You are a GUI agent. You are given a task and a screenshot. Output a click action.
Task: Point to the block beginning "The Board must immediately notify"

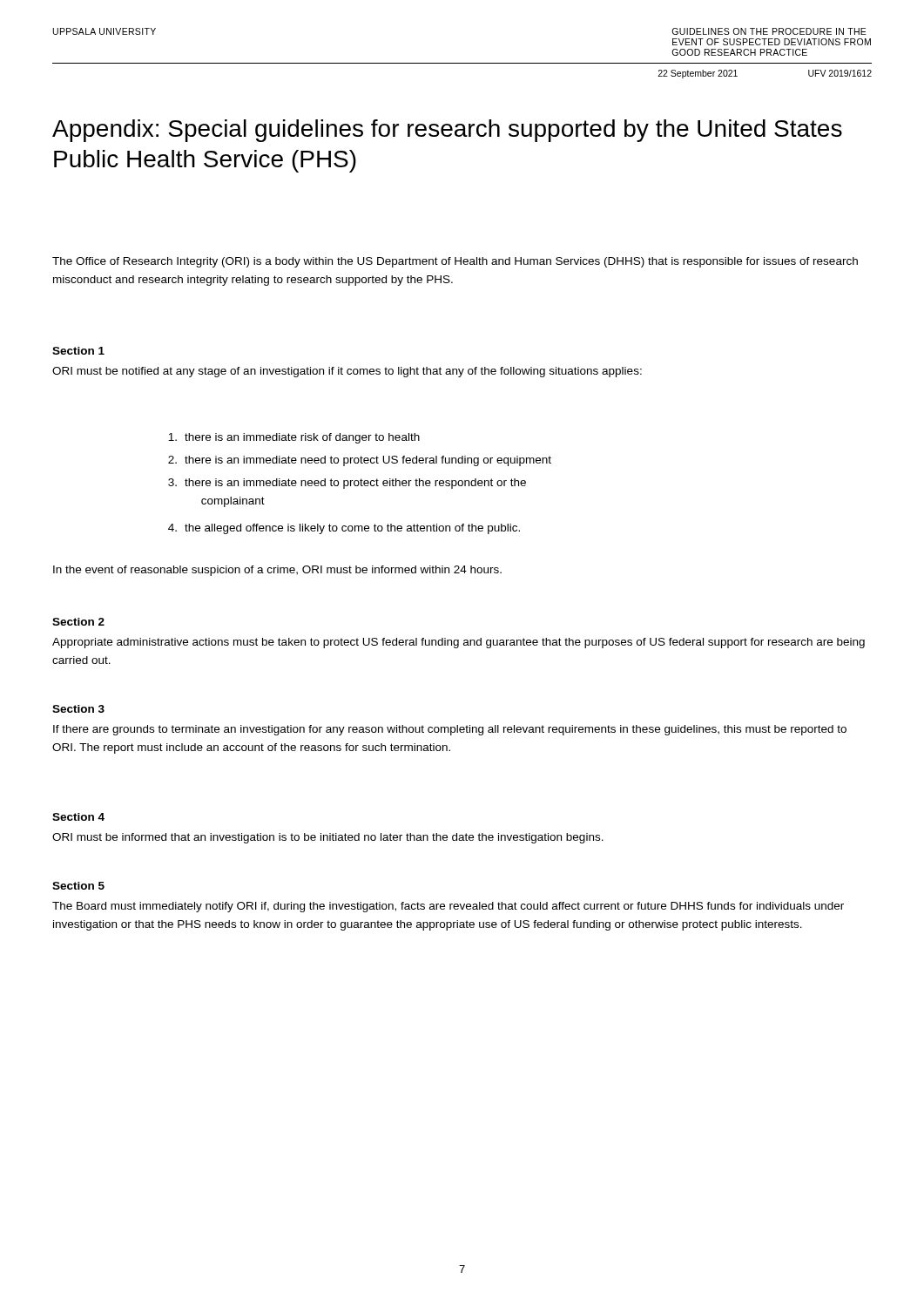coord(448,915)
